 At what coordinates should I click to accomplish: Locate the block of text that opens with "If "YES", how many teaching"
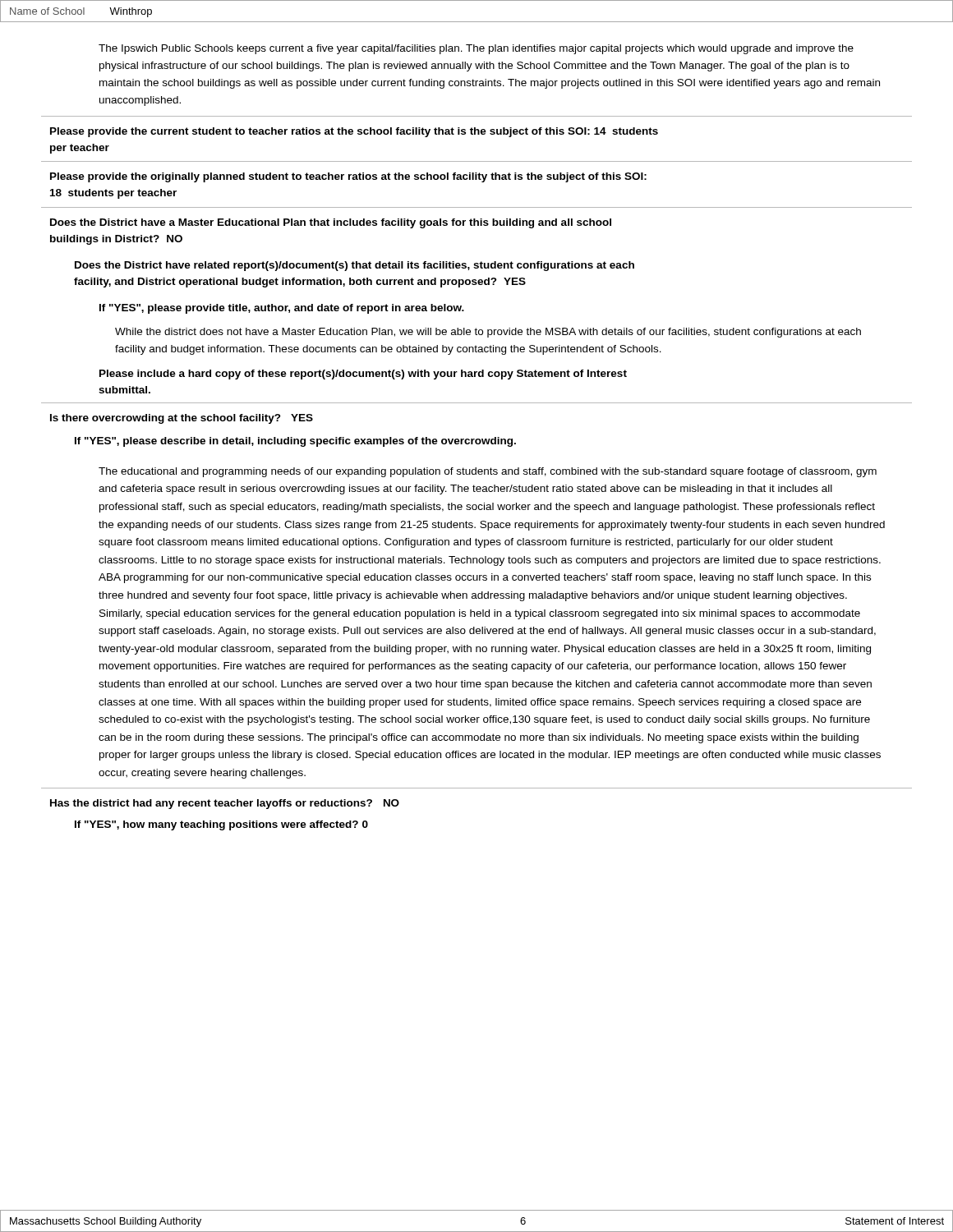click(221, 824)
